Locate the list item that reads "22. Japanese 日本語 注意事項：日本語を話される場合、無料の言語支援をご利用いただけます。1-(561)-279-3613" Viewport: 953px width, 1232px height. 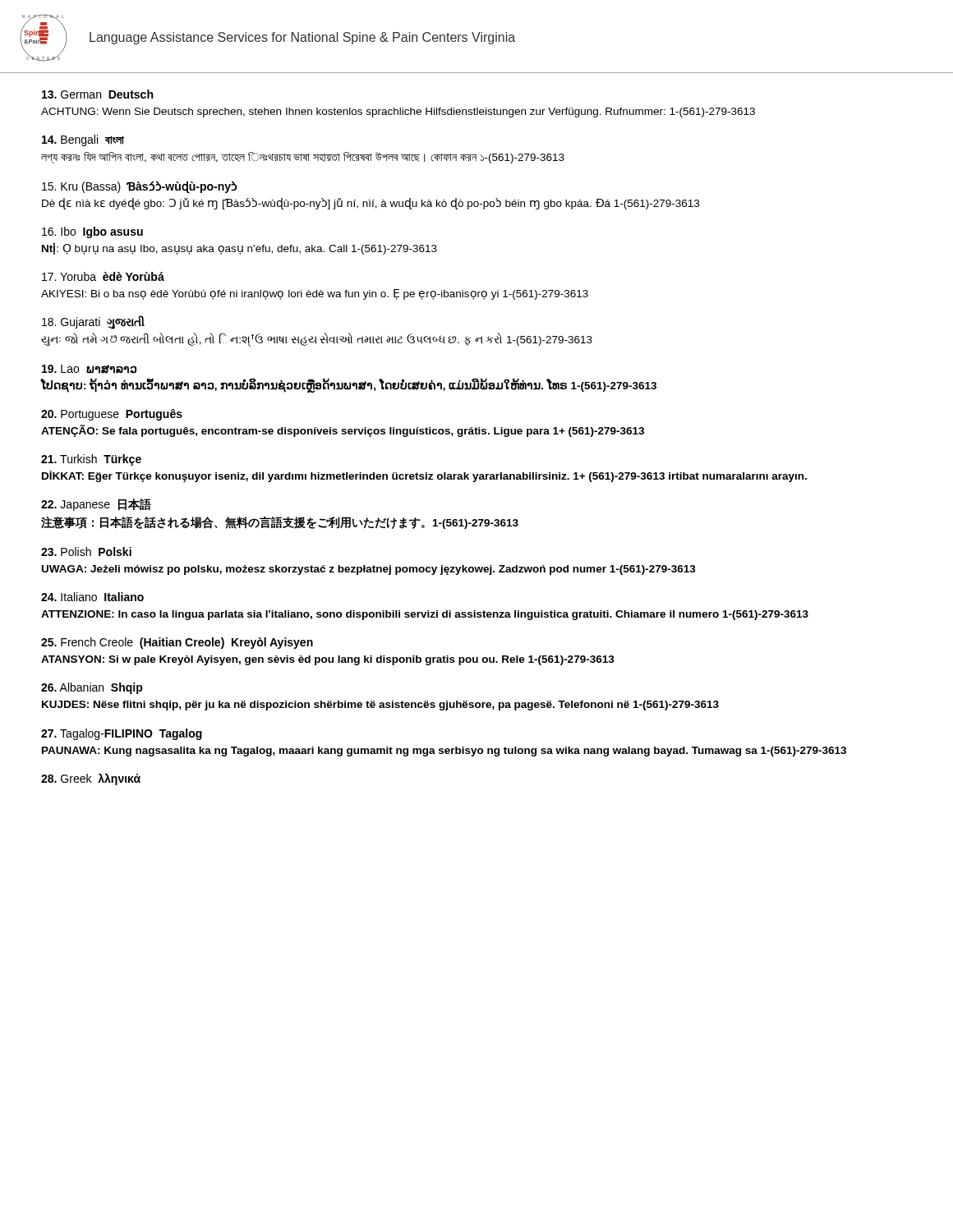(476, 515)
